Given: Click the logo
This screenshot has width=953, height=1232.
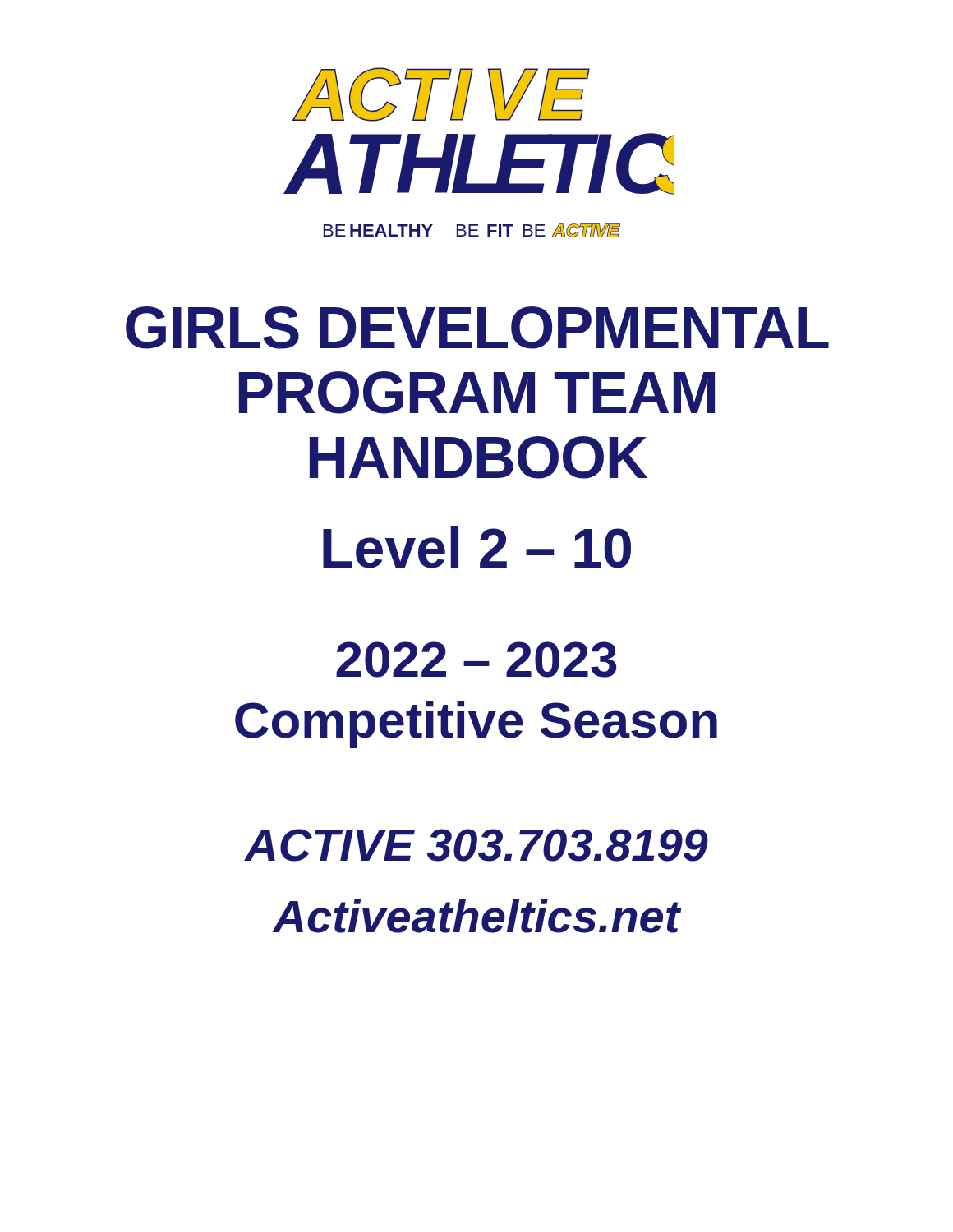Looking at the screenshot, I should coord(476,156).
